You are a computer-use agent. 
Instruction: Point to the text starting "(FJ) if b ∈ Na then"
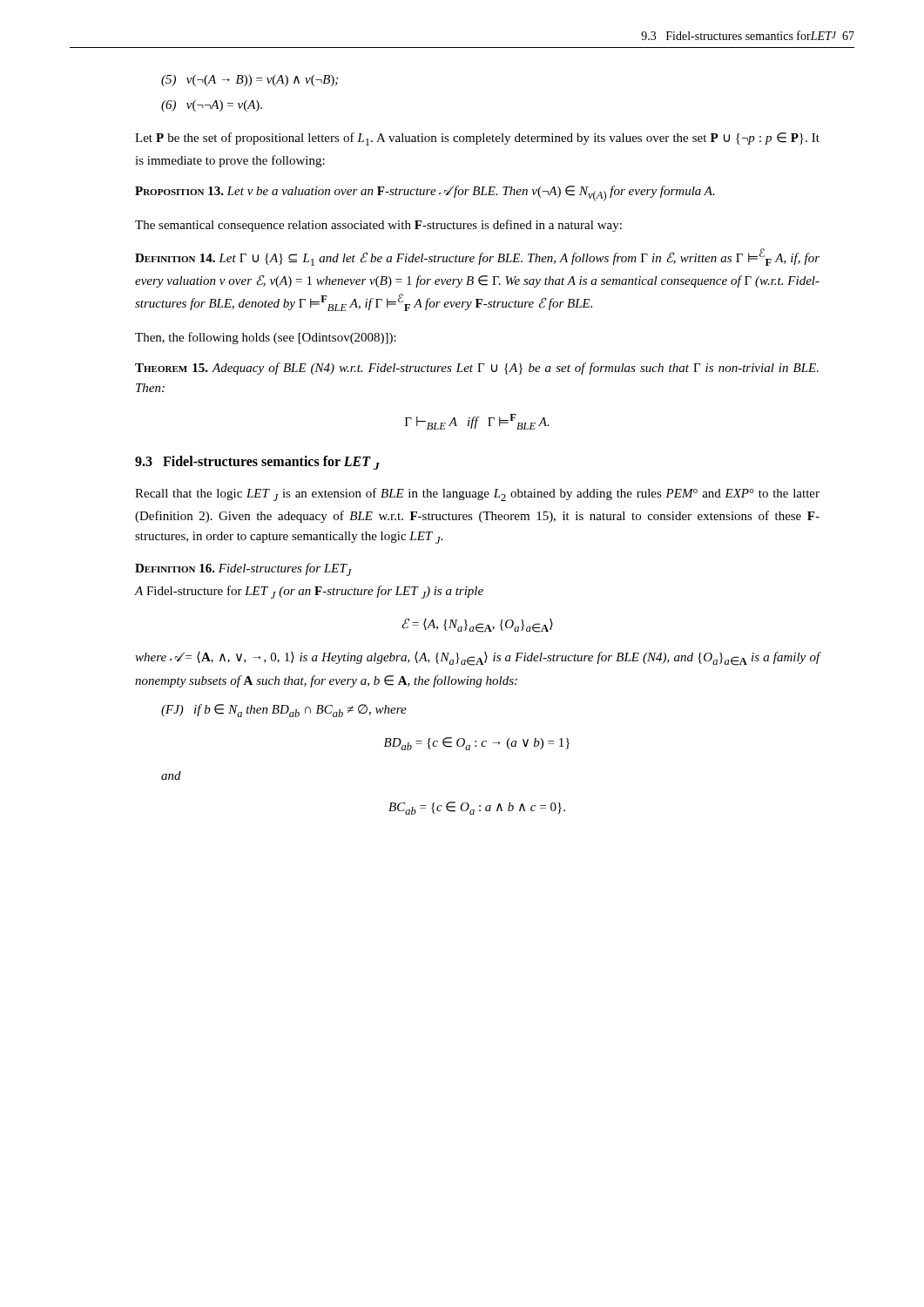[x=284, y=711]
